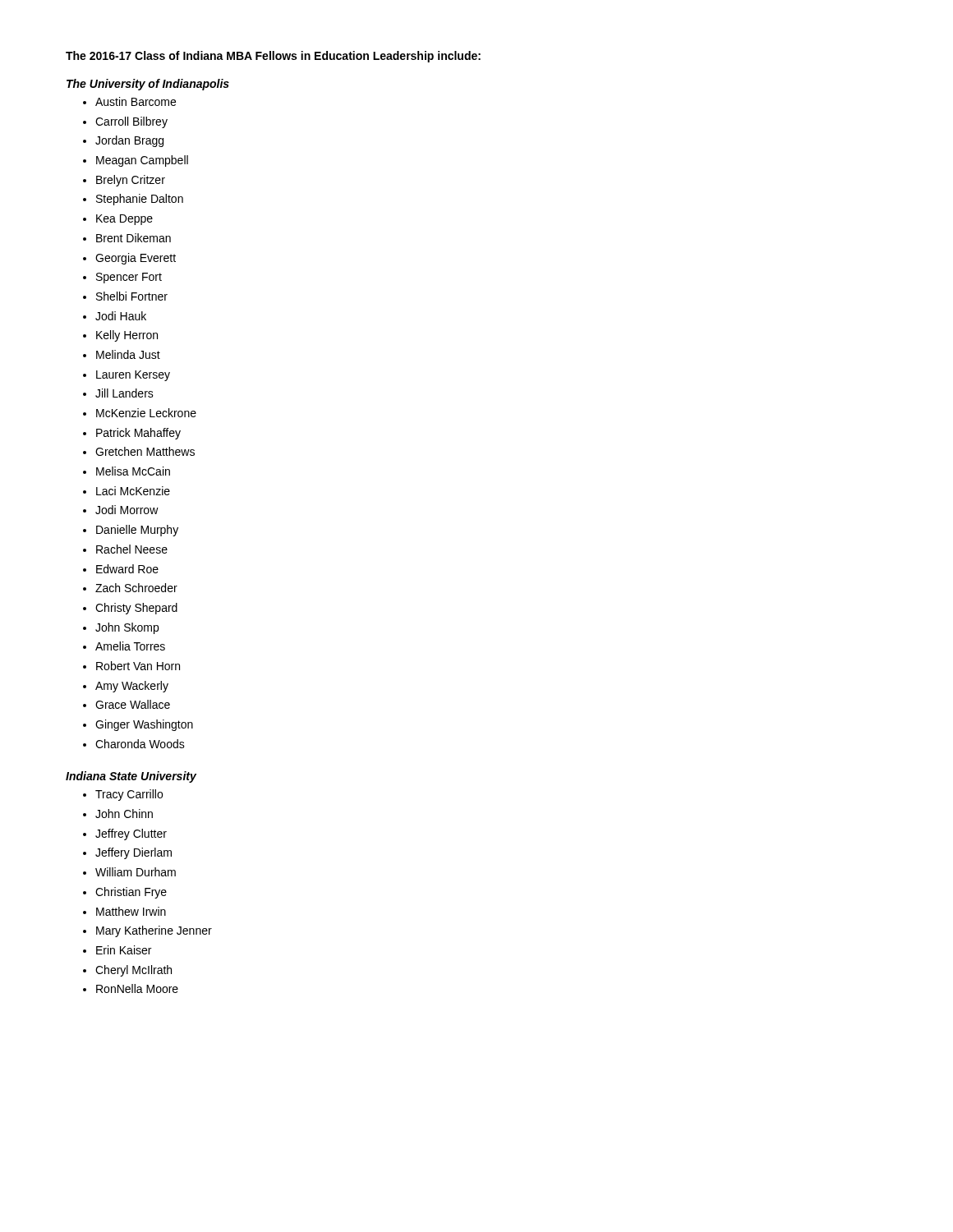Locate the text starting "Melinda Just"
Screen dimensions: 1232x953
point(128,355)
